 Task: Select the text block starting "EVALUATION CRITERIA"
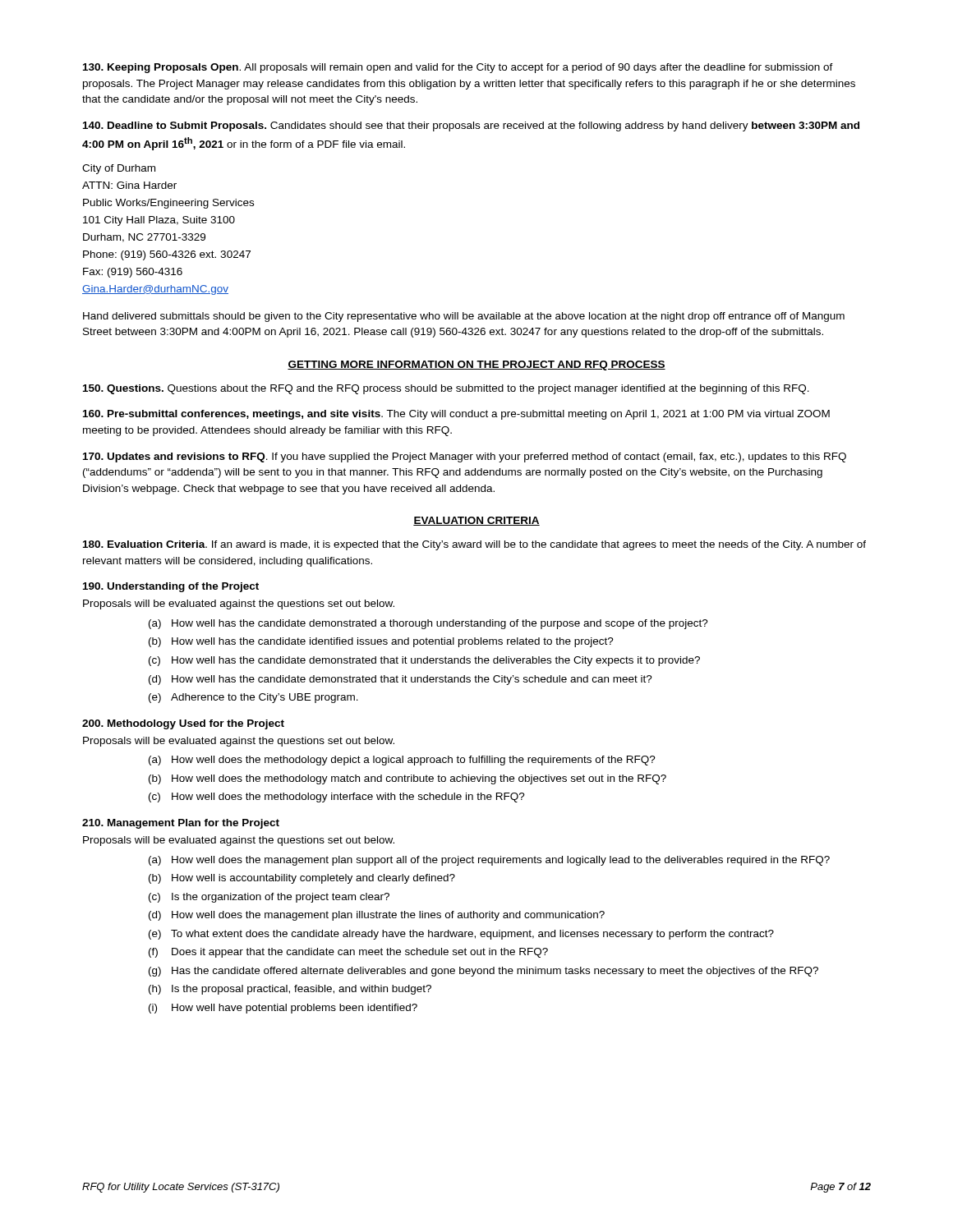(x=476, y=521)
